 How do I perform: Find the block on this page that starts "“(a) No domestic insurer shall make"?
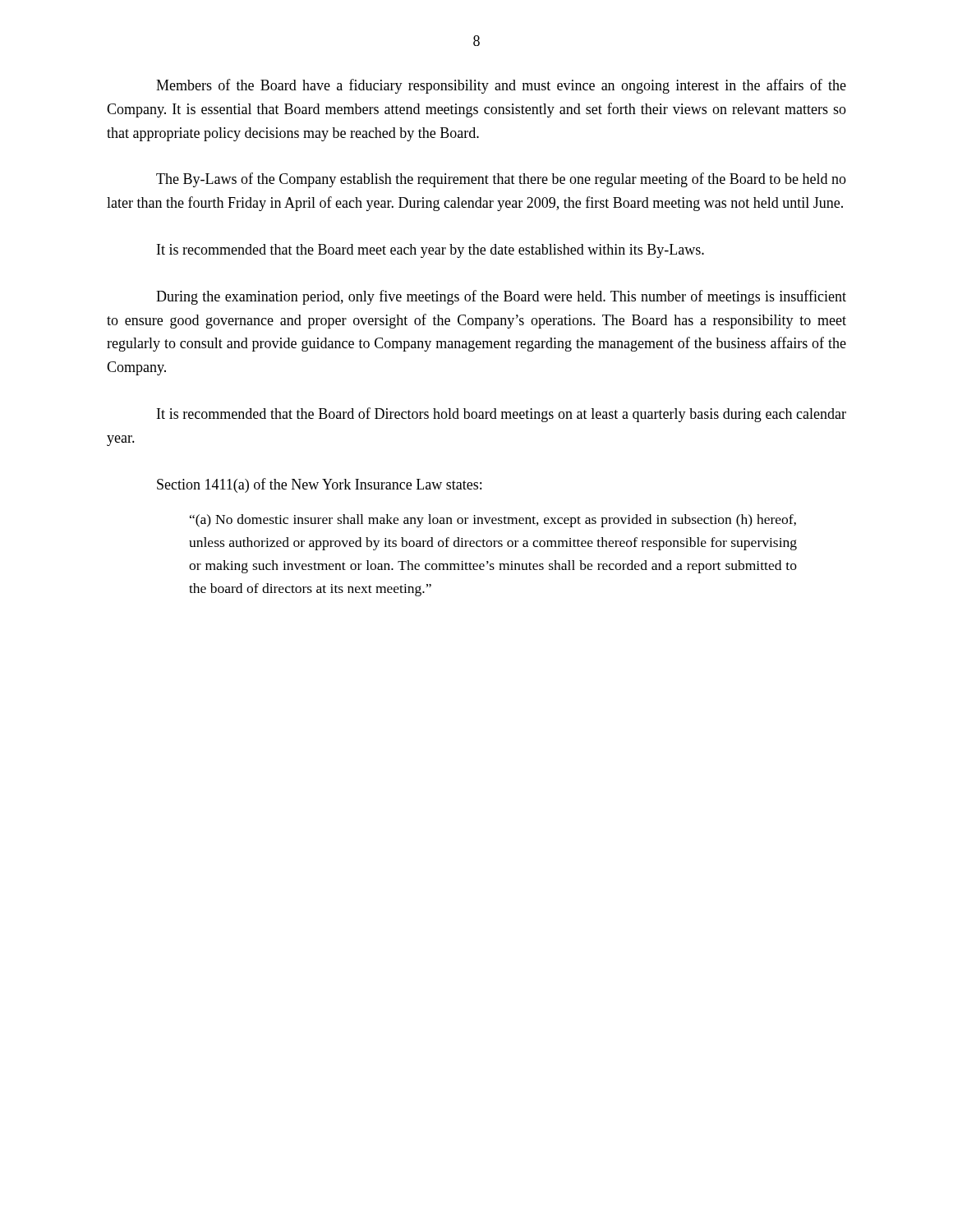point(493,554)
